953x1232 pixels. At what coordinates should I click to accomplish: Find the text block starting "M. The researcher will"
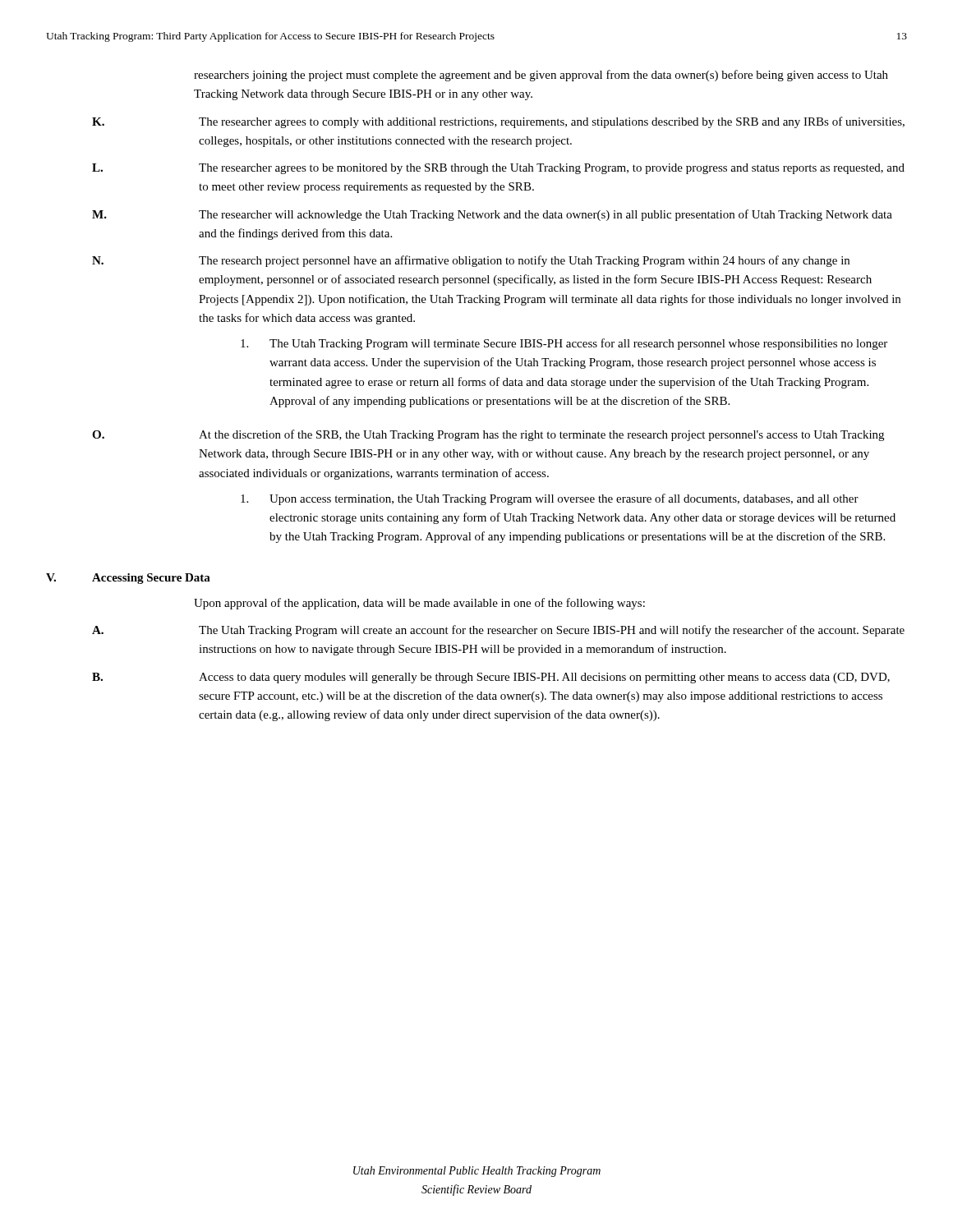tap(476, 224)
